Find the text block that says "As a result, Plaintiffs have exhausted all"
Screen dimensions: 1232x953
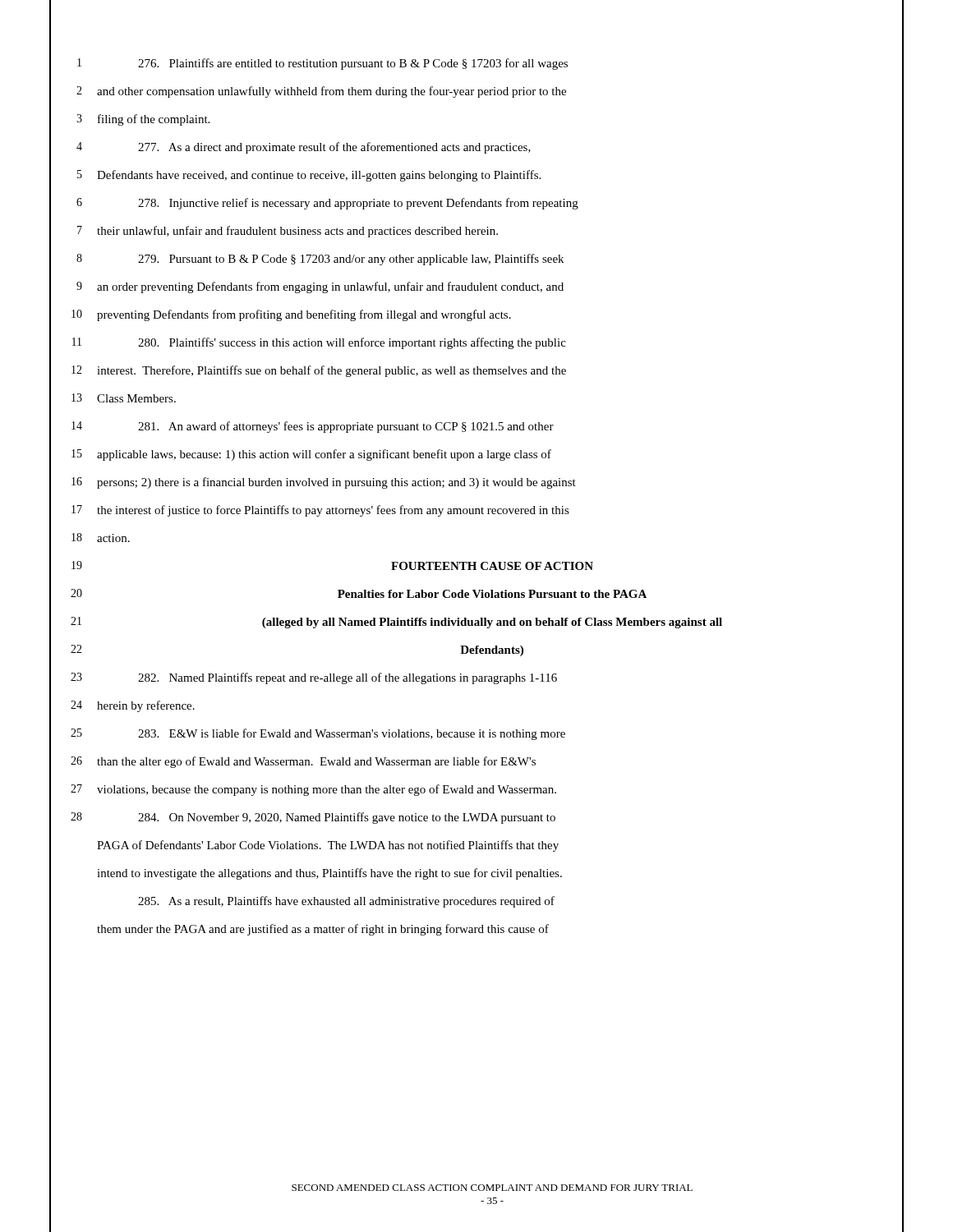coord(492,915)
